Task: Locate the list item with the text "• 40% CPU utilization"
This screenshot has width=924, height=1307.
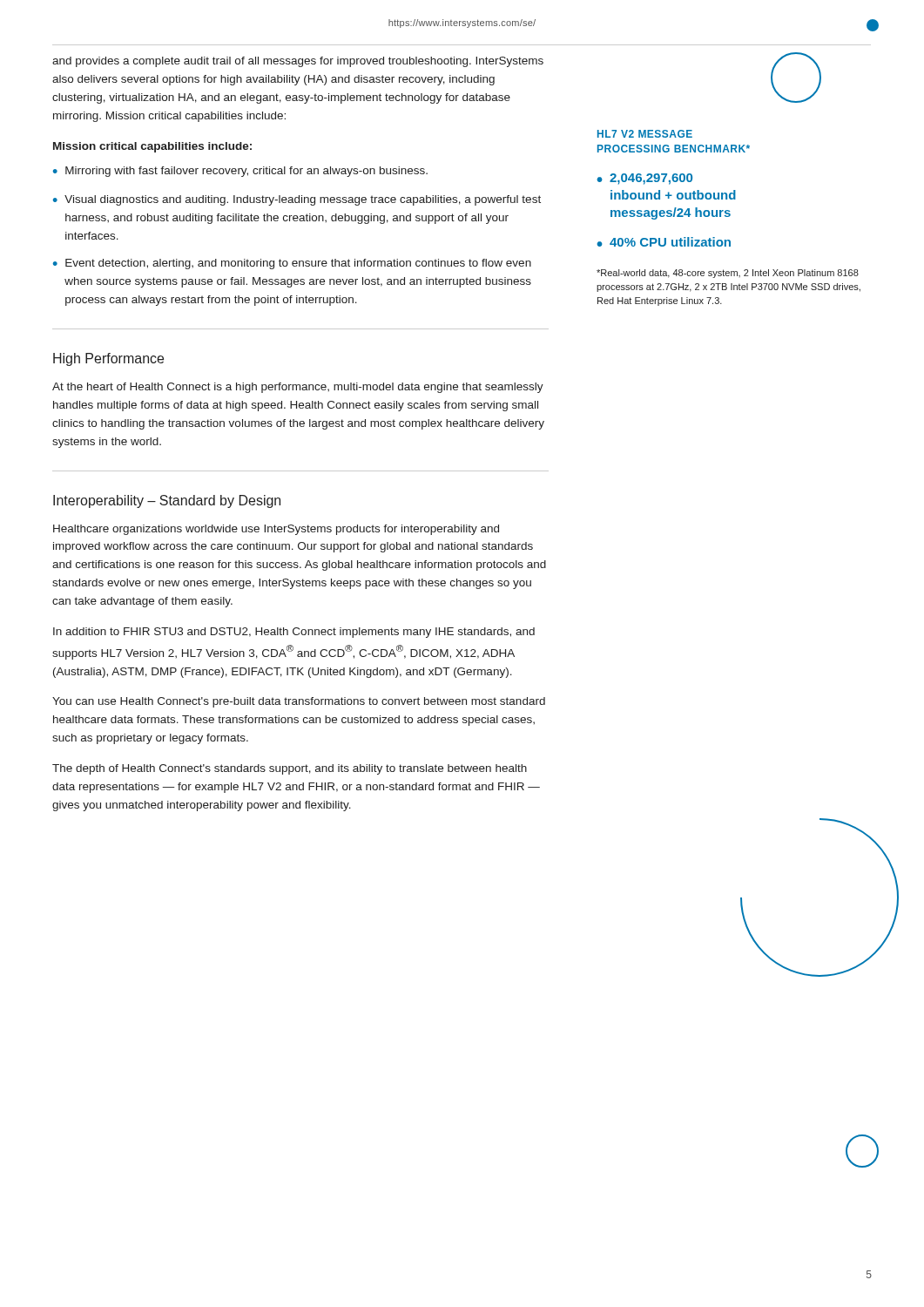Action: [664, 244]
